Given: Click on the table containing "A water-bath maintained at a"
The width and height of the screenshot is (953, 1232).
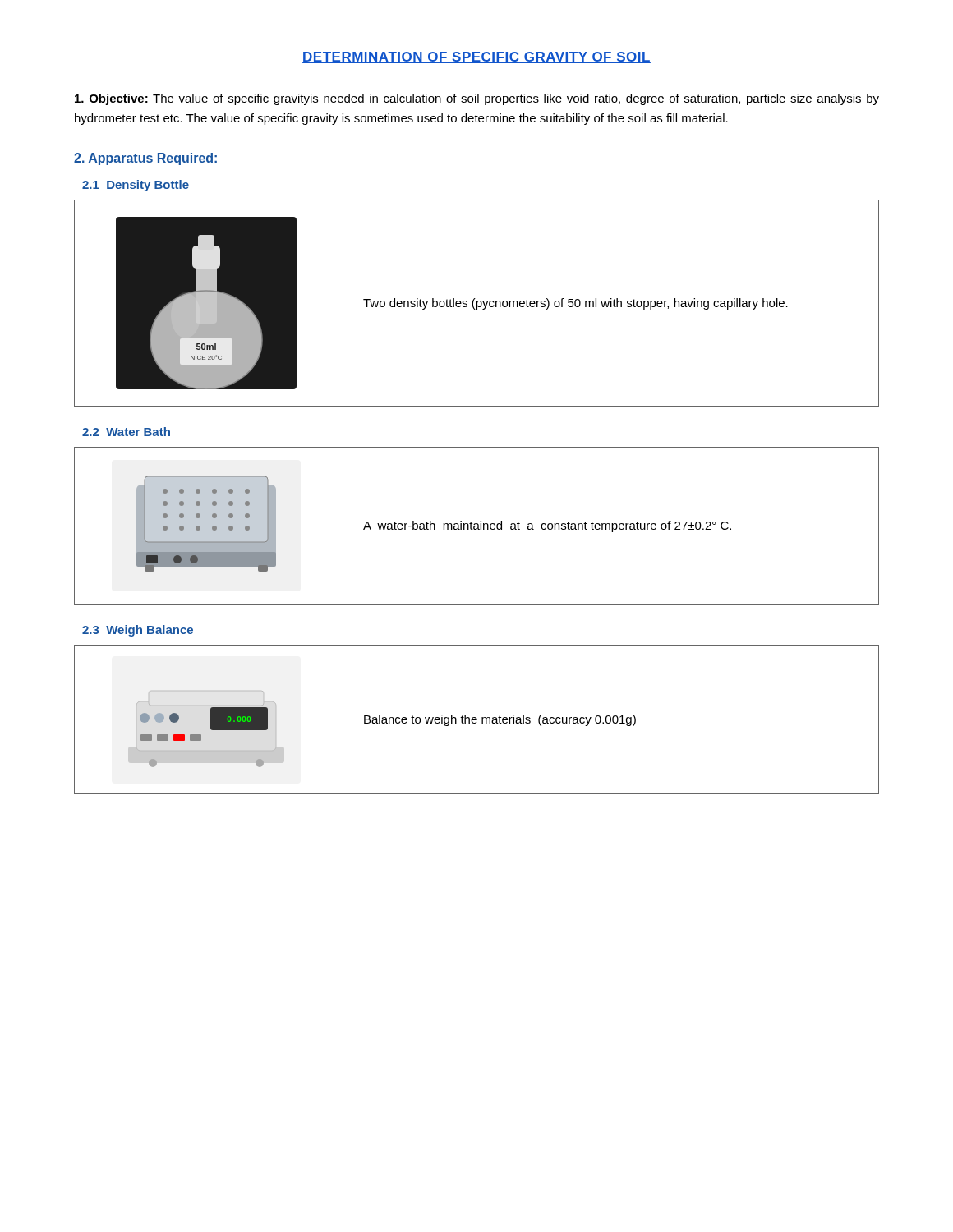Looking at the screenshot, I should pyautogui.click(x=476, y=526).
